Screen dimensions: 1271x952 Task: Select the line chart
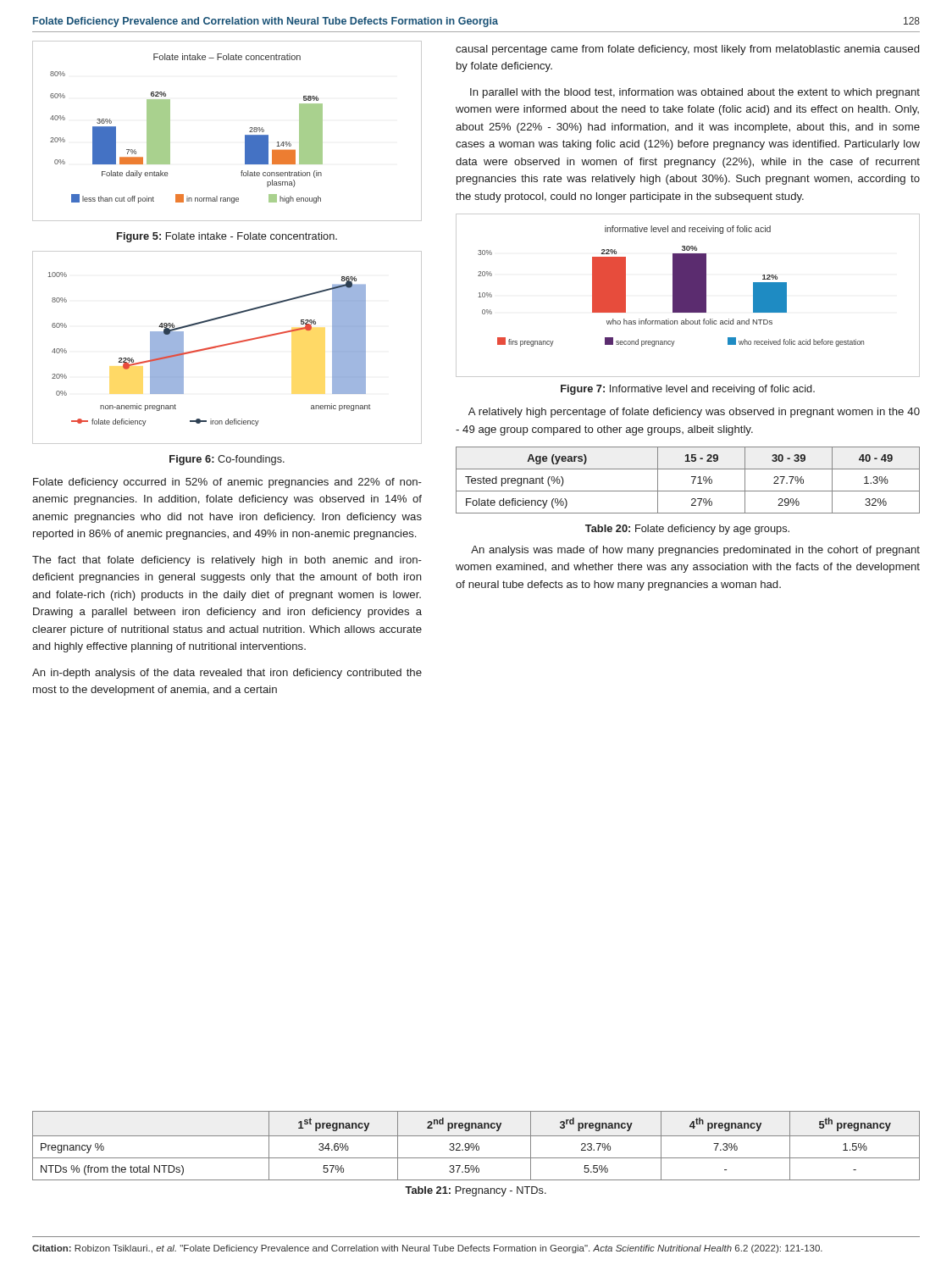[227, 347]
